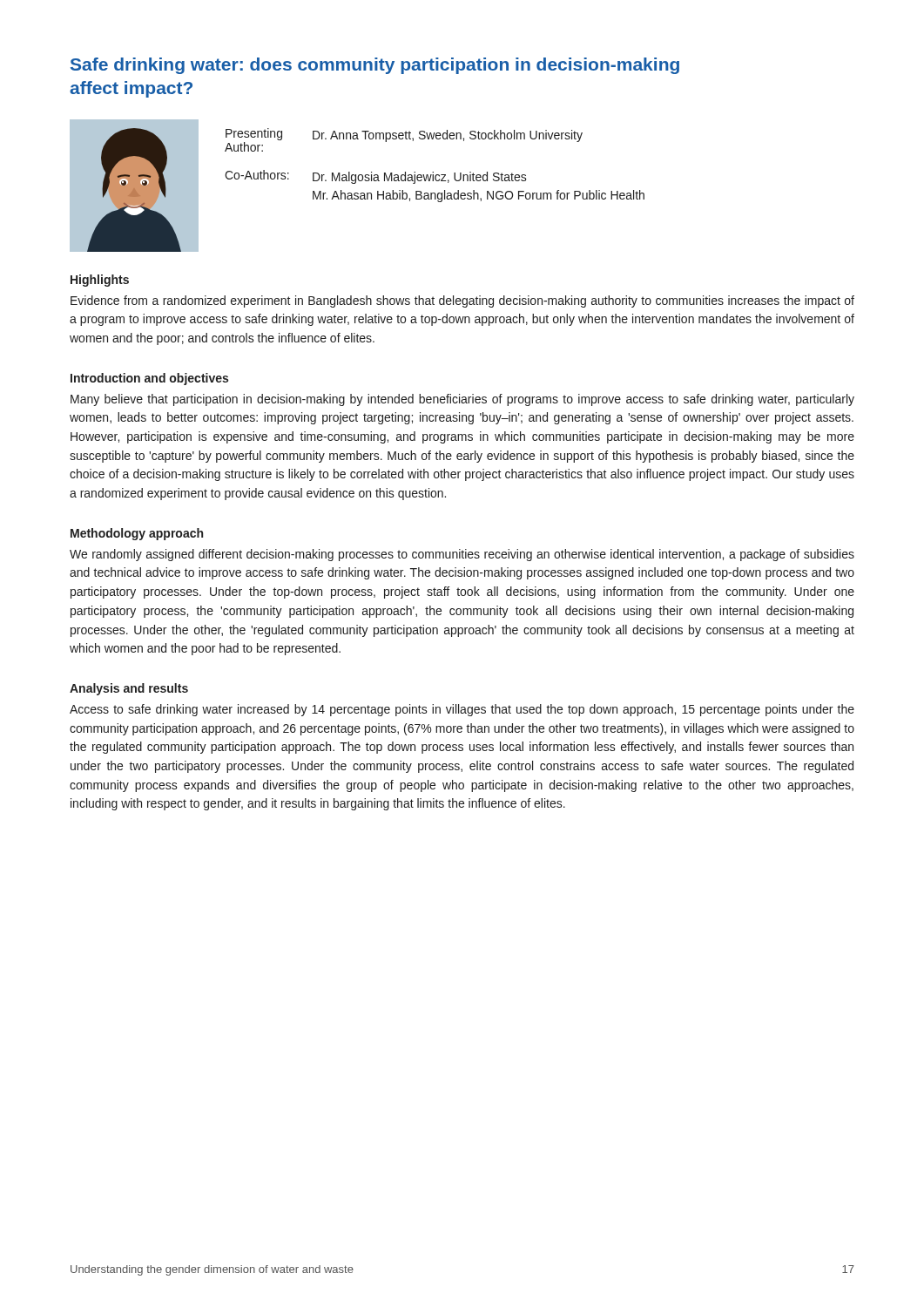Image resolution: width=924 pixels, height=1307 pixels.
Task: Click the title that begins "Safe drinking water: does community participation in"
Action: pos(375,76)
